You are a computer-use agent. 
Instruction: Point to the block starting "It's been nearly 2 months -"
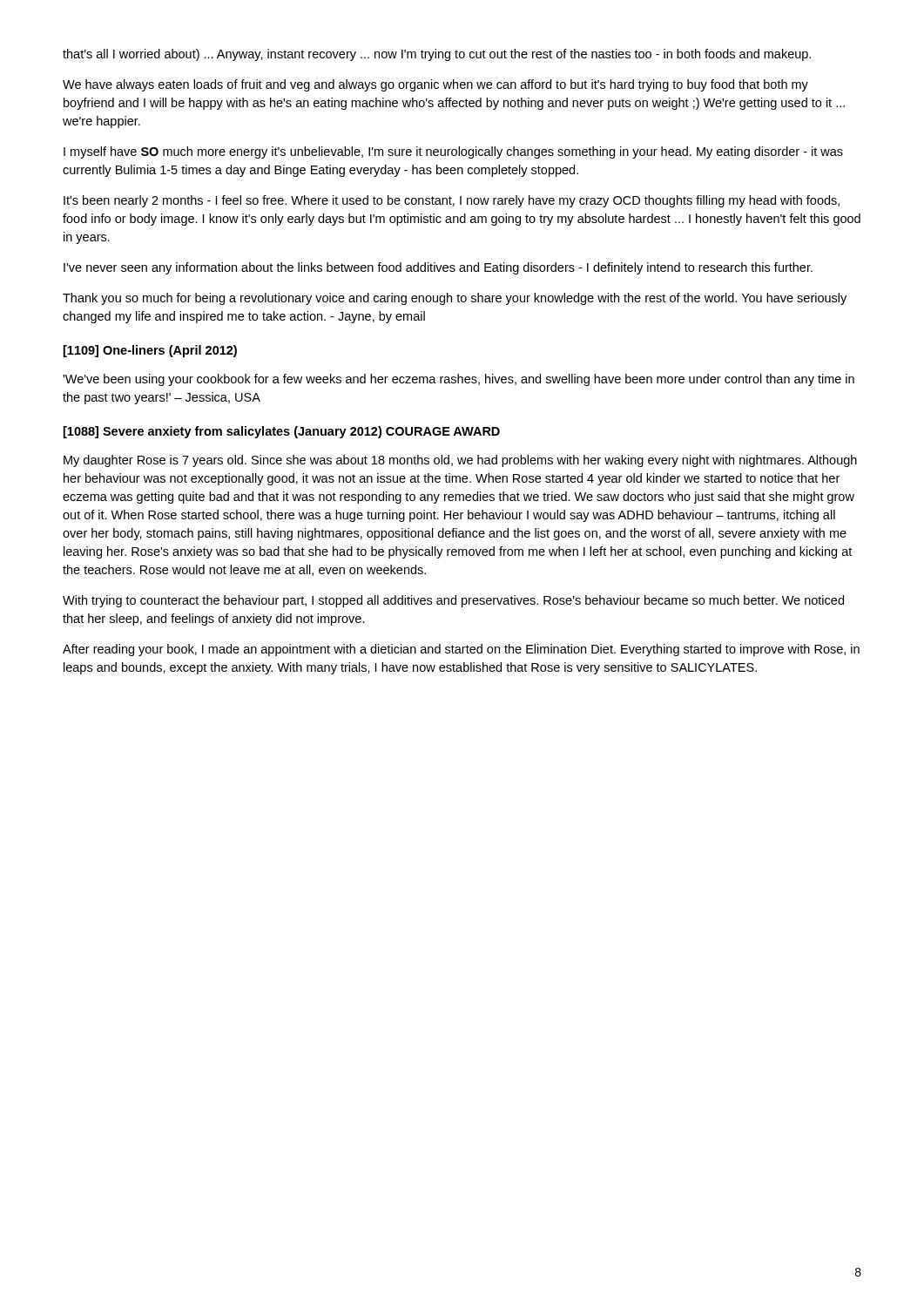[462, 219]
